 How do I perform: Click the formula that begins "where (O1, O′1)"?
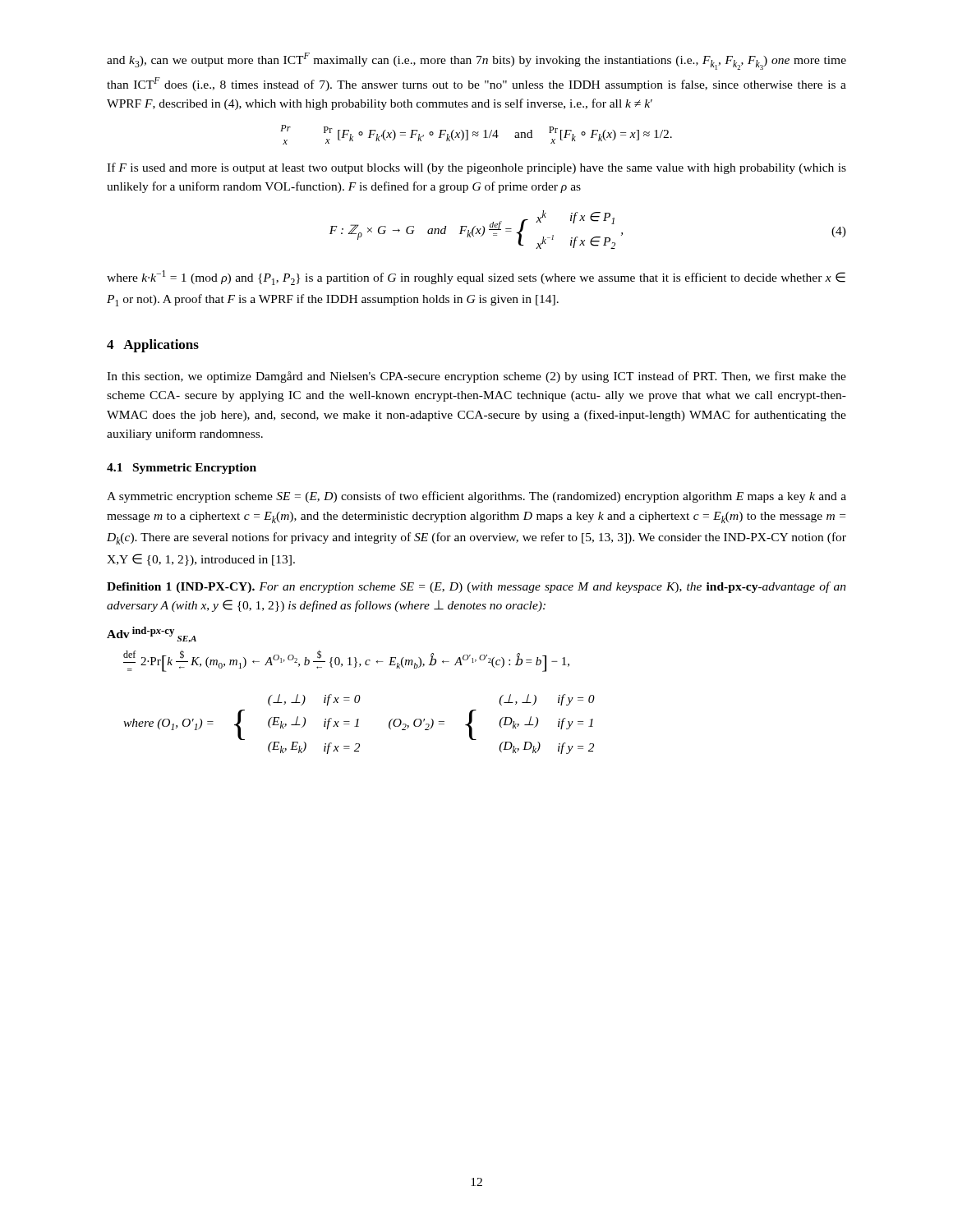pos(359,724)
